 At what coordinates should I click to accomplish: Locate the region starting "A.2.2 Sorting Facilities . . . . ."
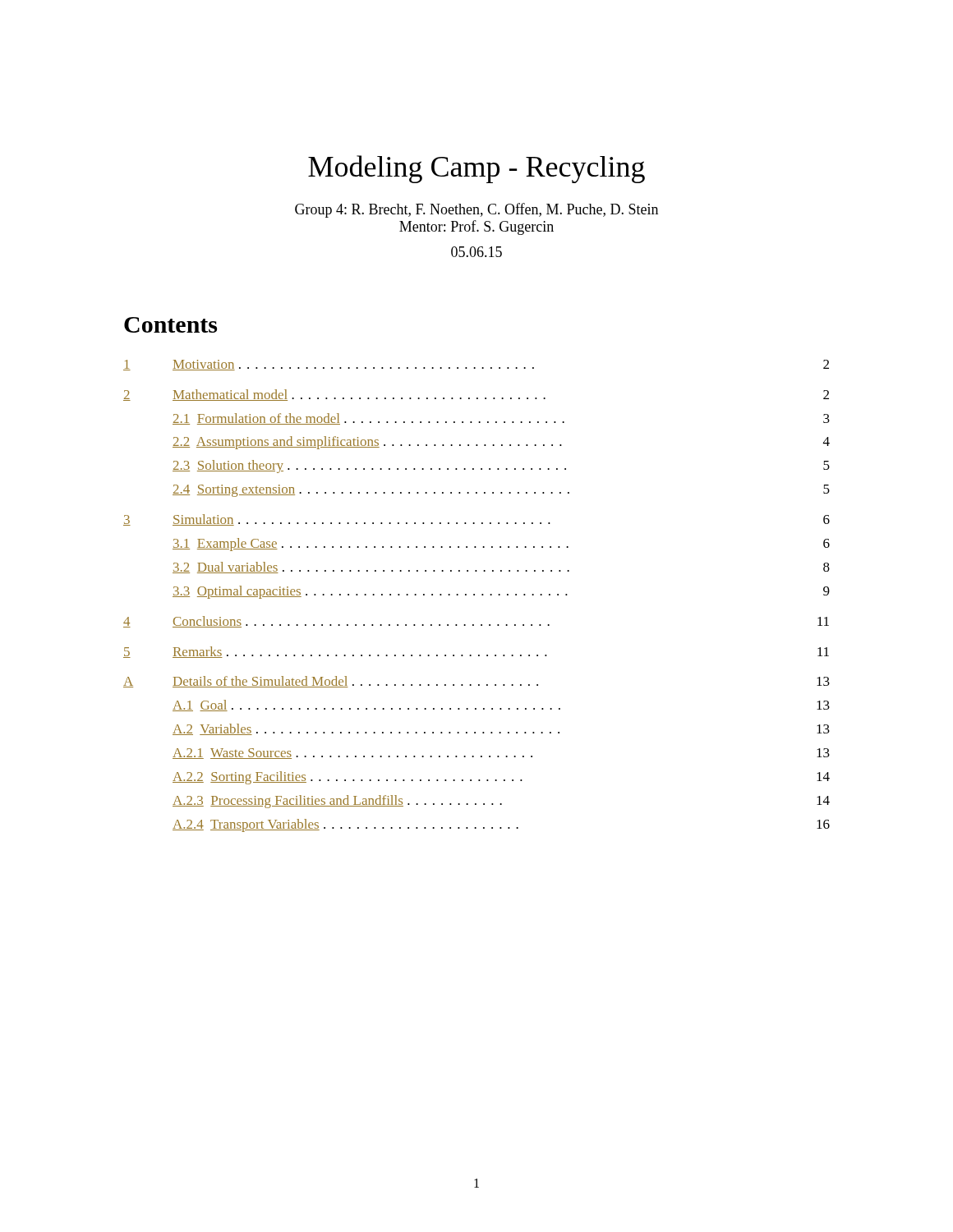(x=476, y=777)
